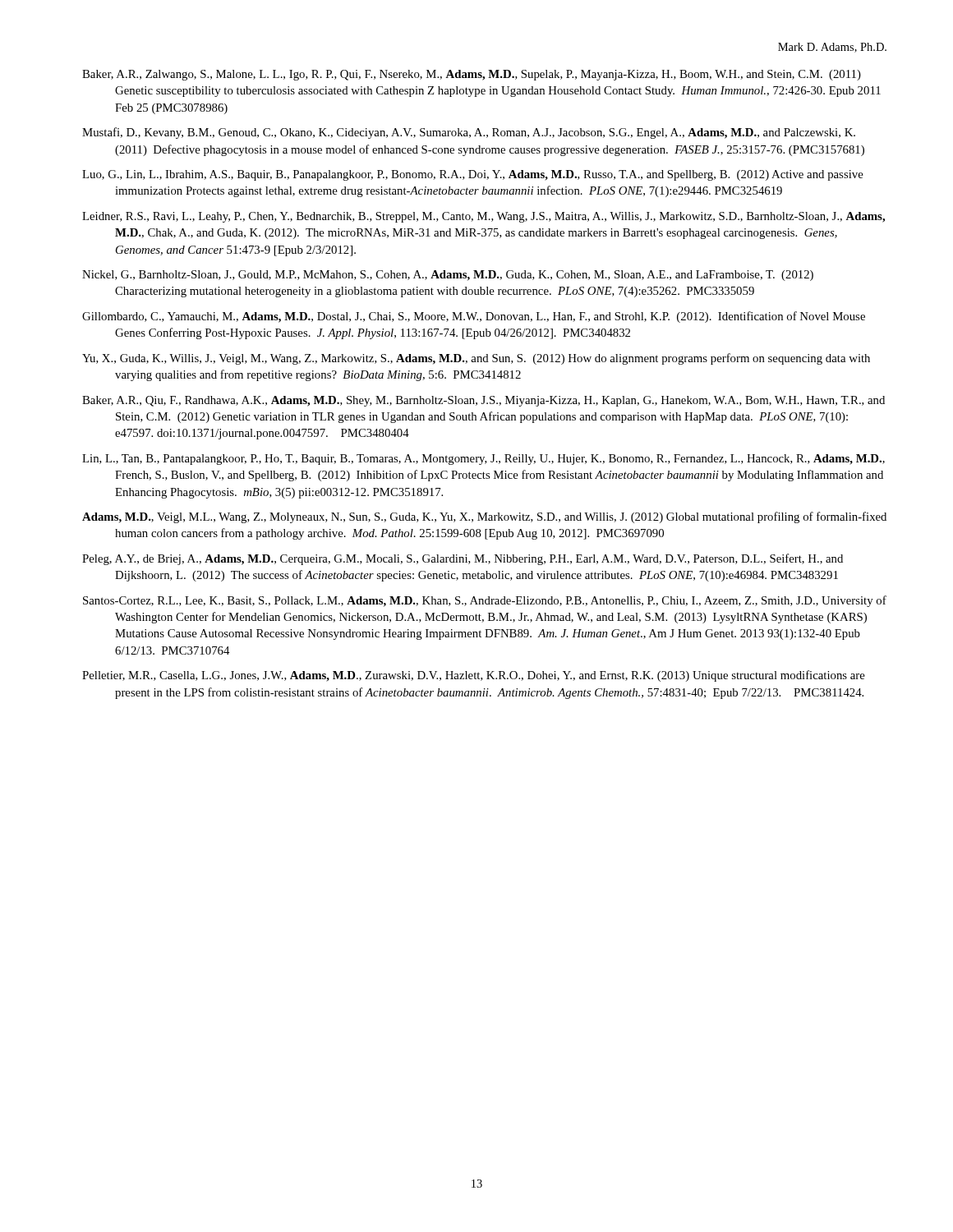Image resolution: width=953 pixels, height=1232 pixels.
Task: Locate the list item that reads "Yu, X., Guda, K., Willis, J.,"
Action: point(476,366)
